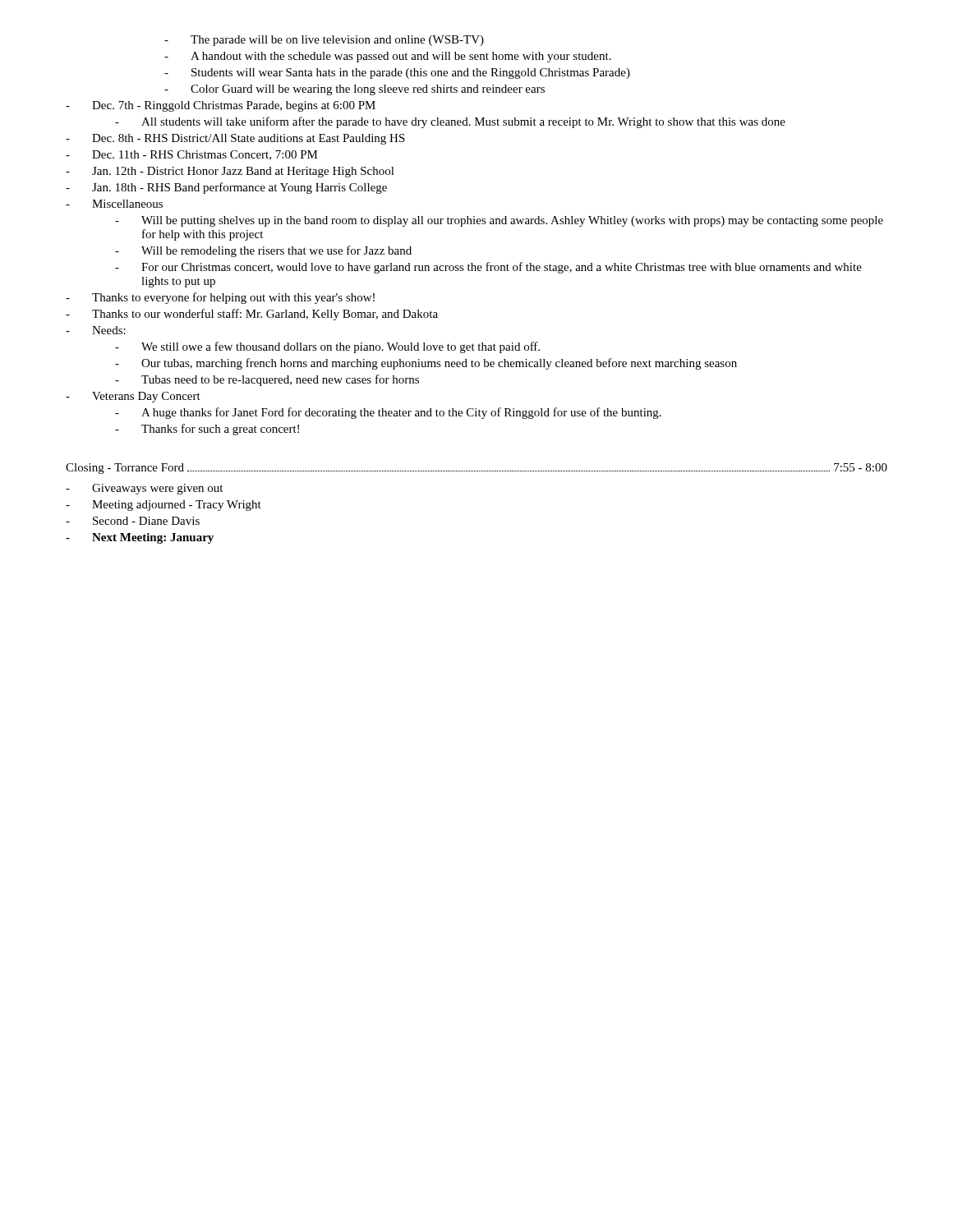Locate the block of text that opens with "-A huge thanks for Janet Ford for decorating"
This screenshot has height=1232, width=953.
[476, 413]
